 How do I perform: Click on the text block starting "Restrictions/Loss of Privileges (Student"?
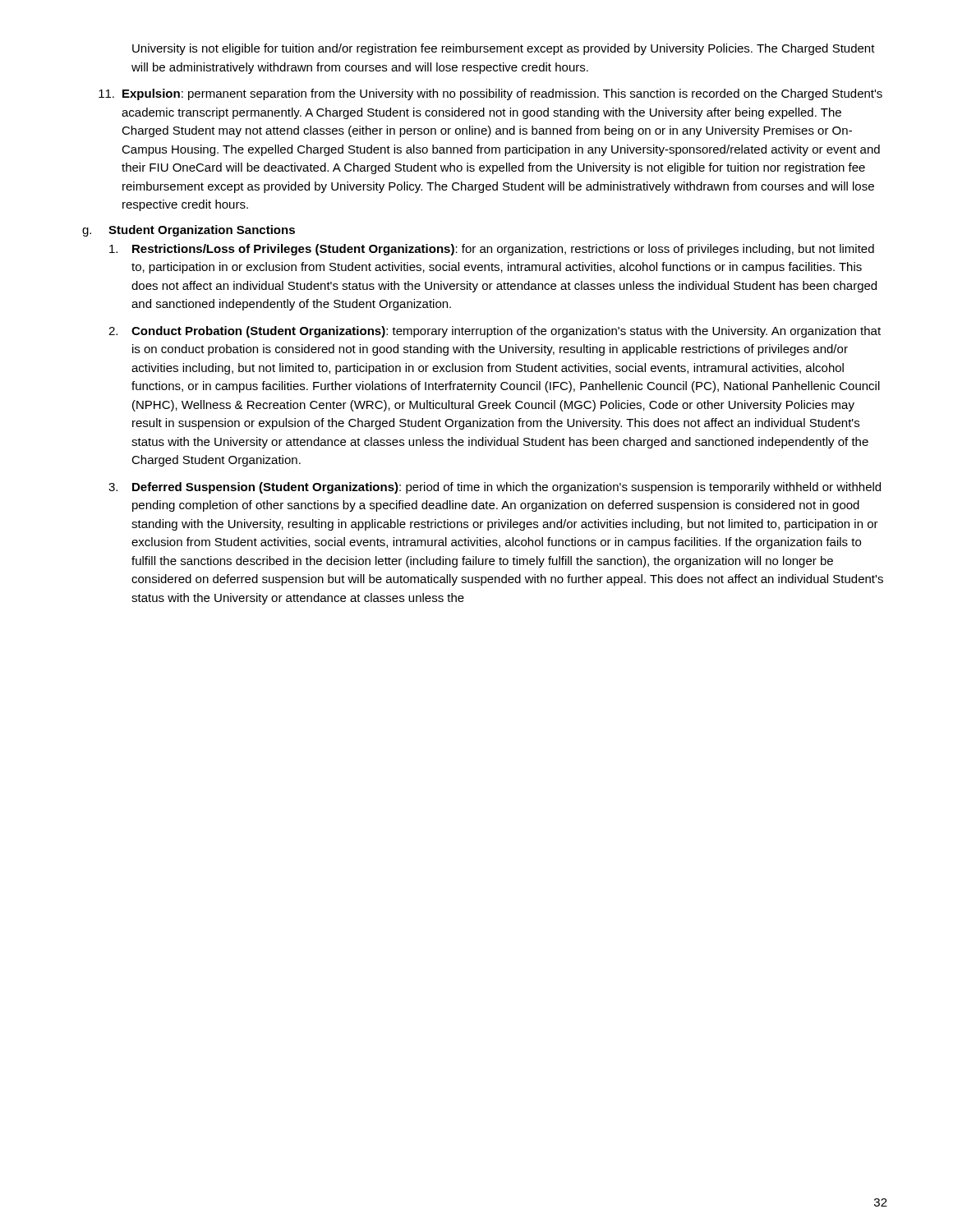498,276
